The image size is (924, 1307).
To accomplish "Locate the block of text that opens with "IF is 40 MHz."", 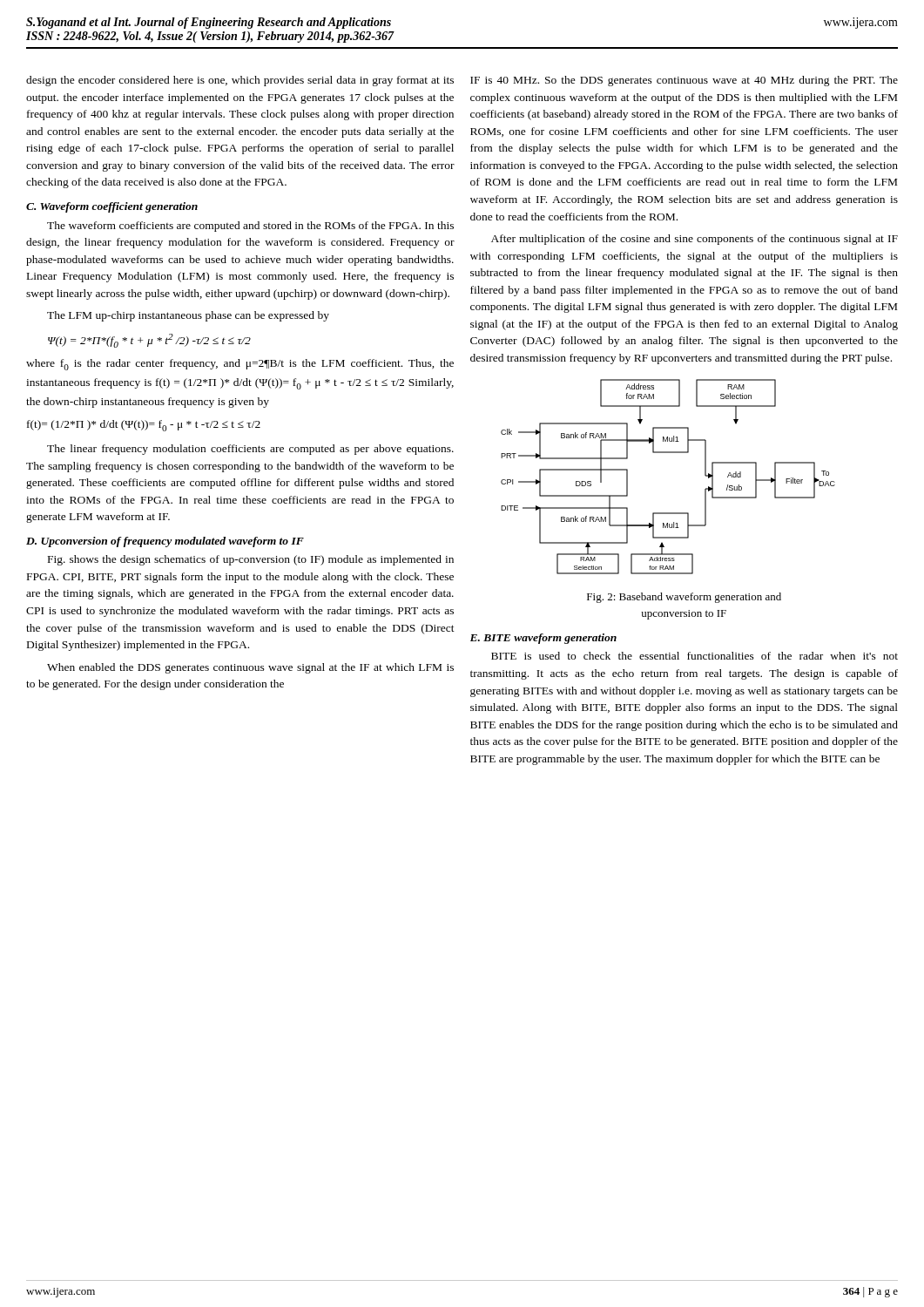I will pos(684,219).
